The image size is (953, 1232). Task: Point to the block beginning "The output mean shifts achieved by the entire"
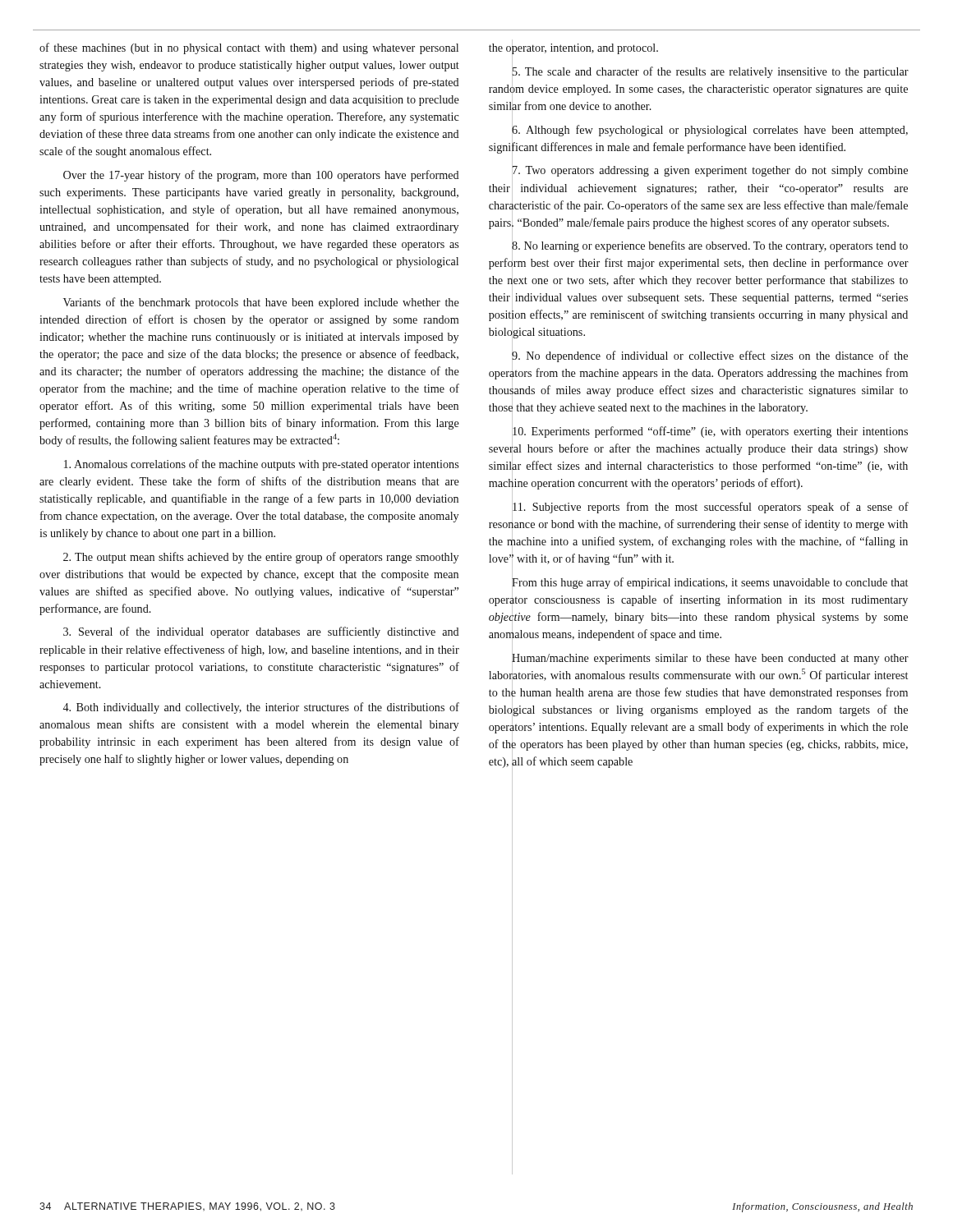249,583
